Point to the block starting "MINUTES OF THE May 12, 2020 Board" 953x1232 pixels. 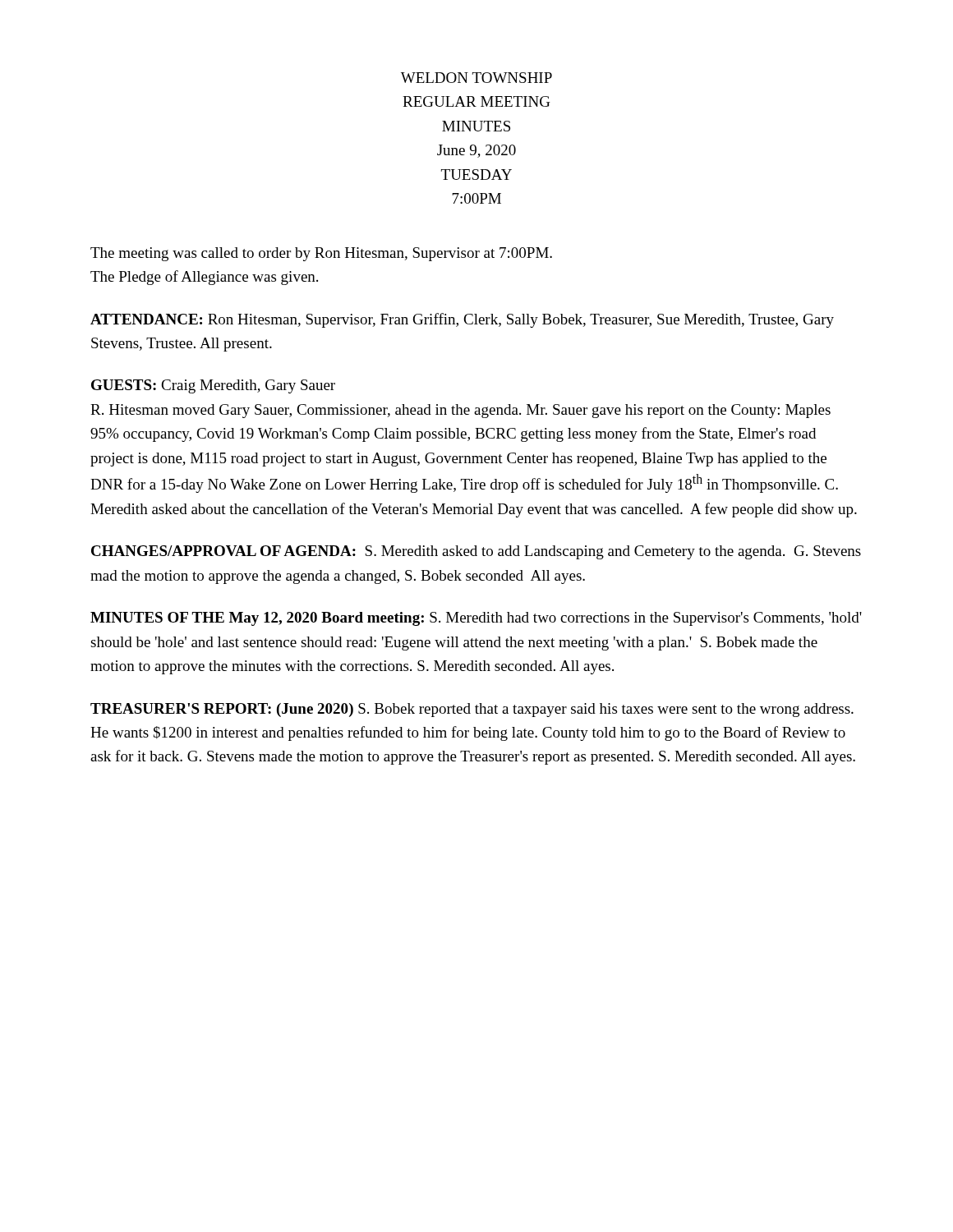476,642
